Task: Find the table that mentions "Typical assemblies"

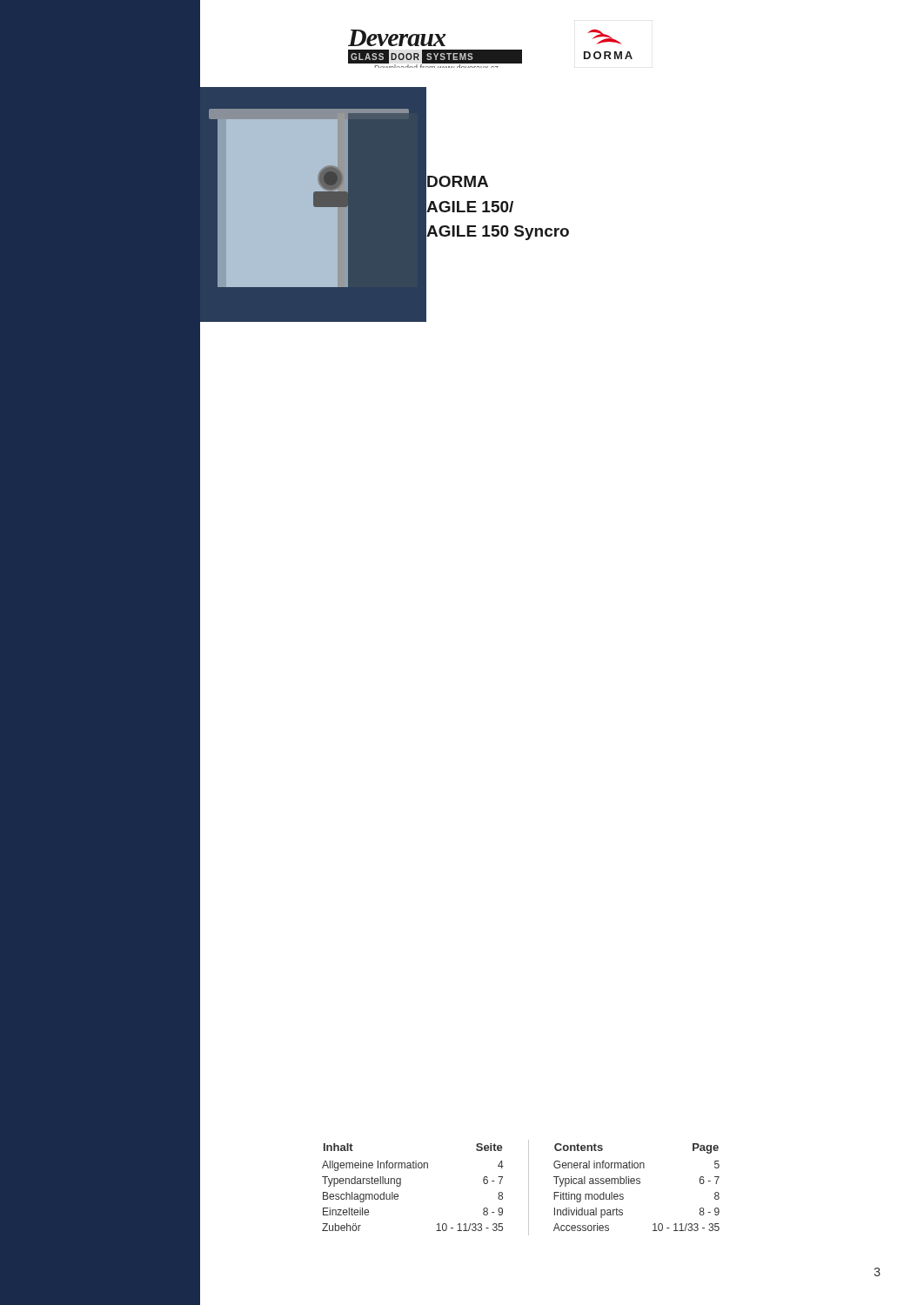Action: (636, 1188)
